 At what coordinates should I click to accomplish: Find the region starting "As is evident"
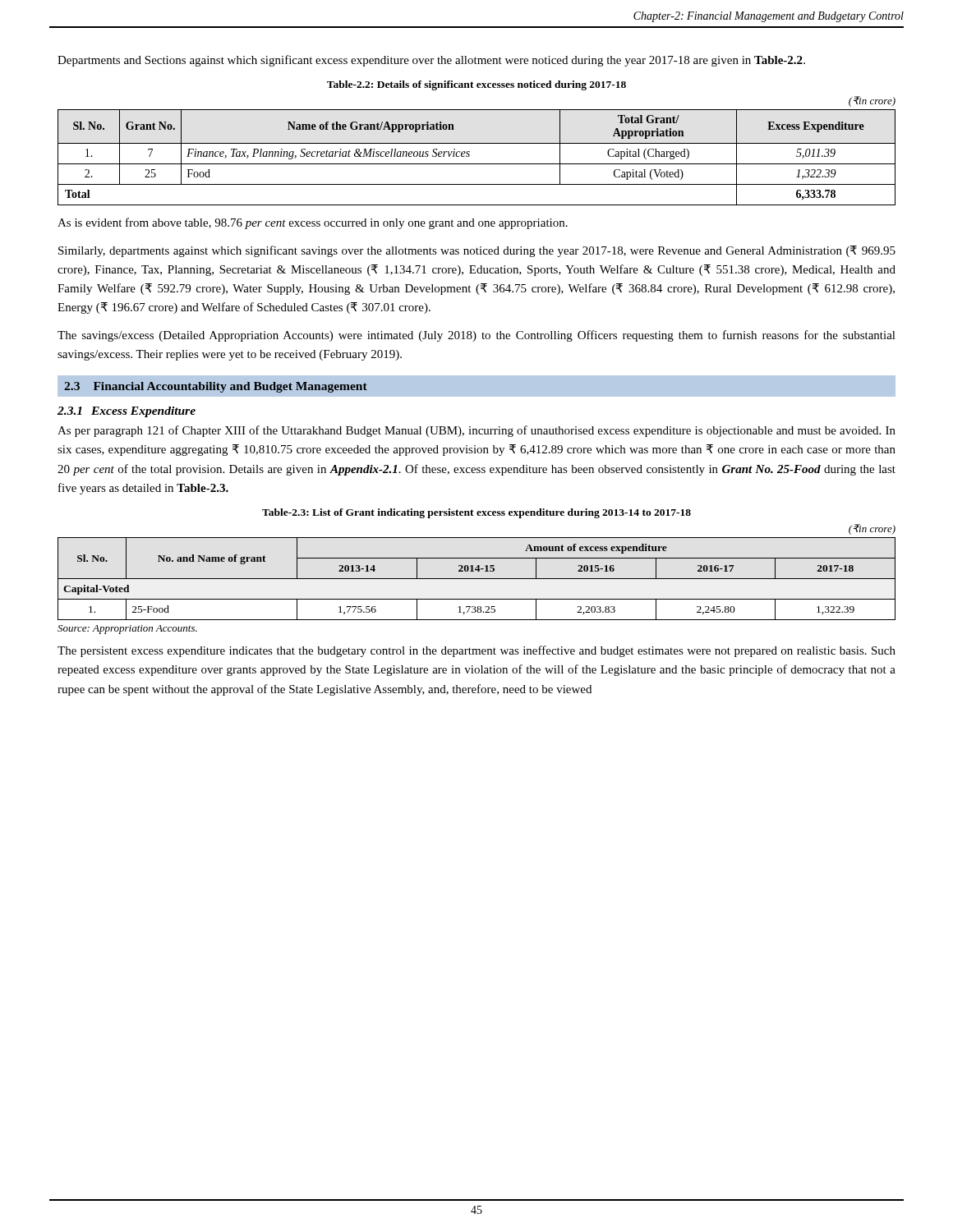(313, 223)
